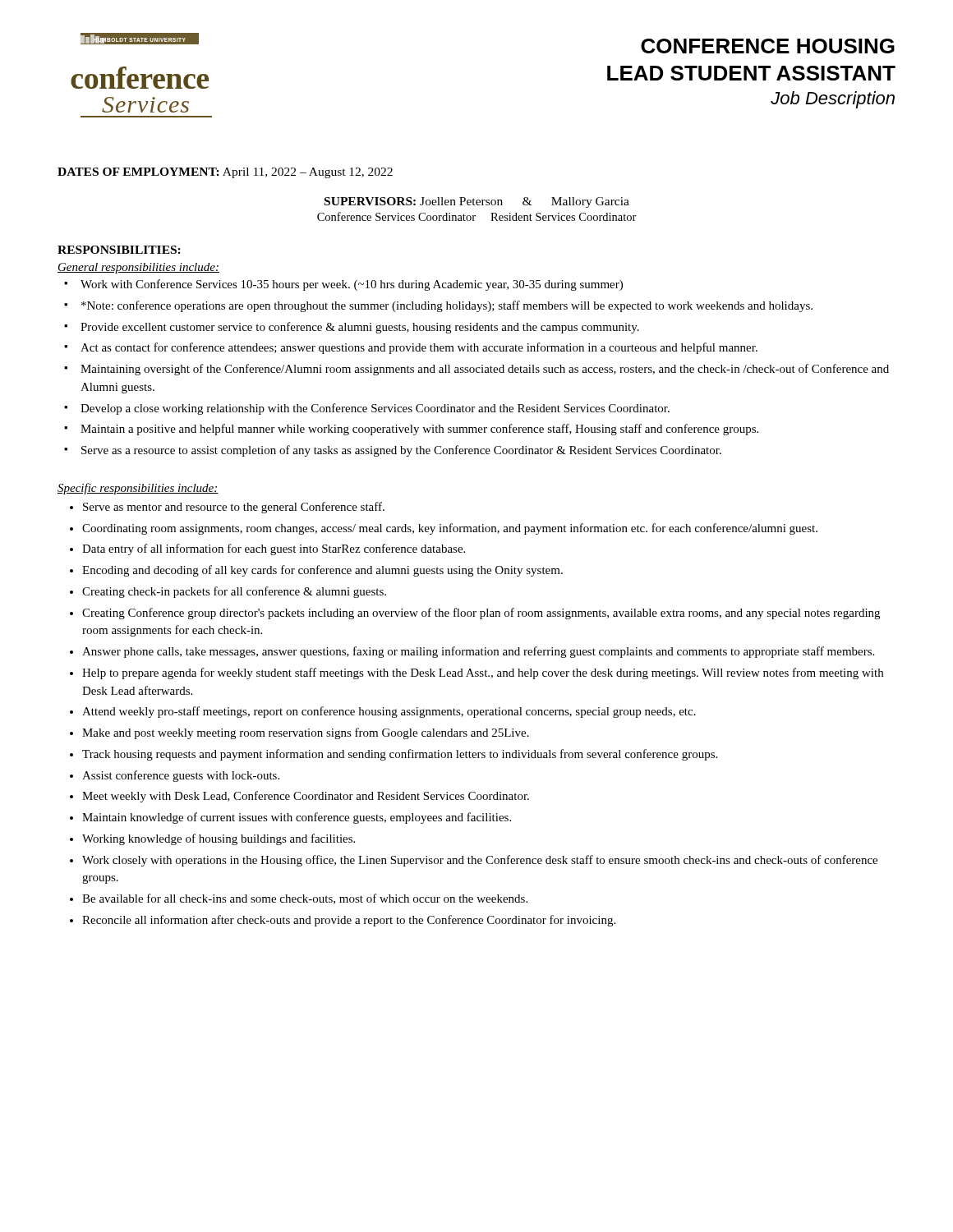Find the block on this page that starts "Creating Conference group director's packets including"
The height and width of the screenshot is (1232, 953).
point(481,621)
